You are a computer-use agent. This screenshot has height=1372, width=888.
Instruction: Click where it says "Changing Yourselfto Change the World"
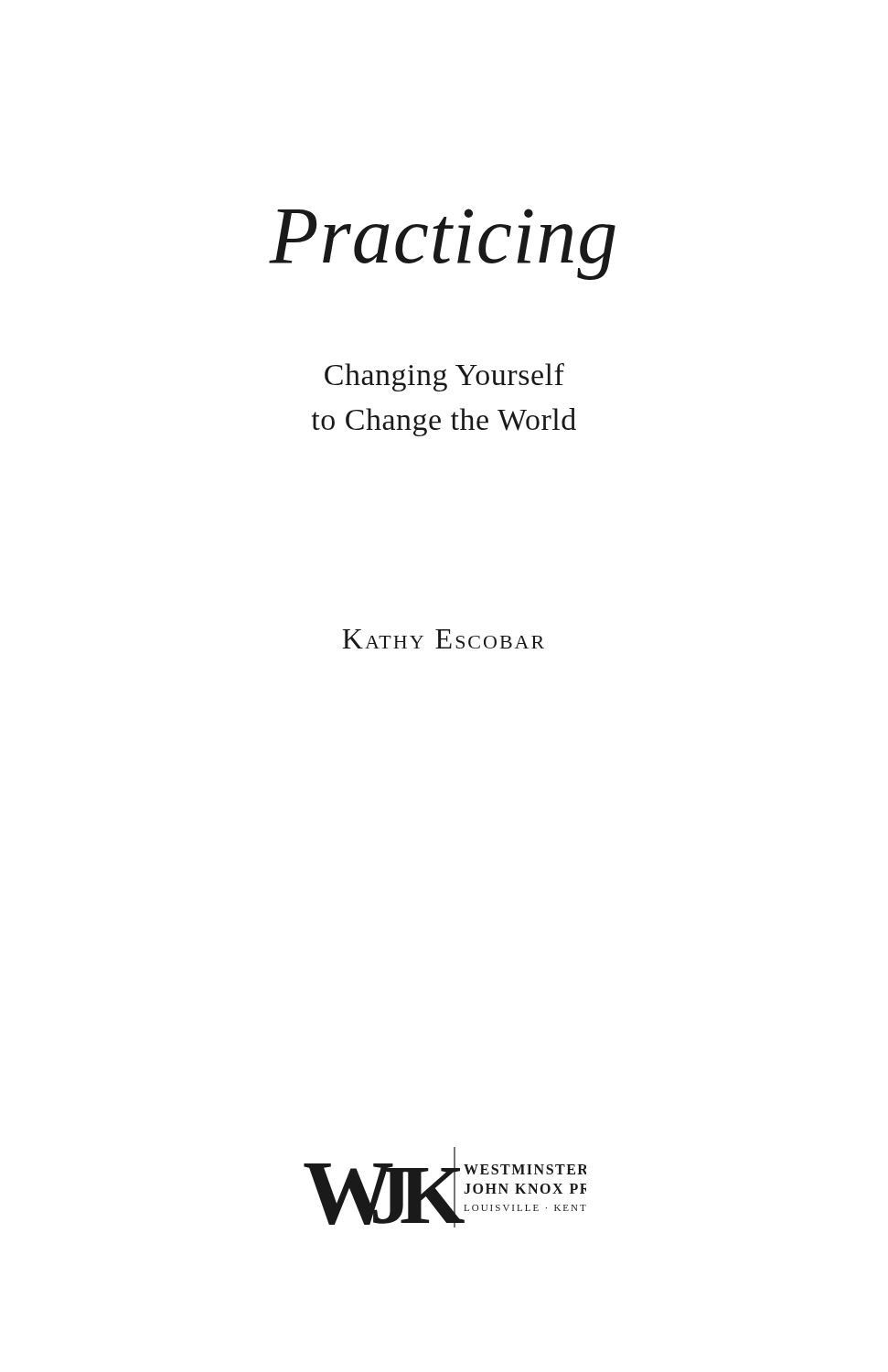444,397
